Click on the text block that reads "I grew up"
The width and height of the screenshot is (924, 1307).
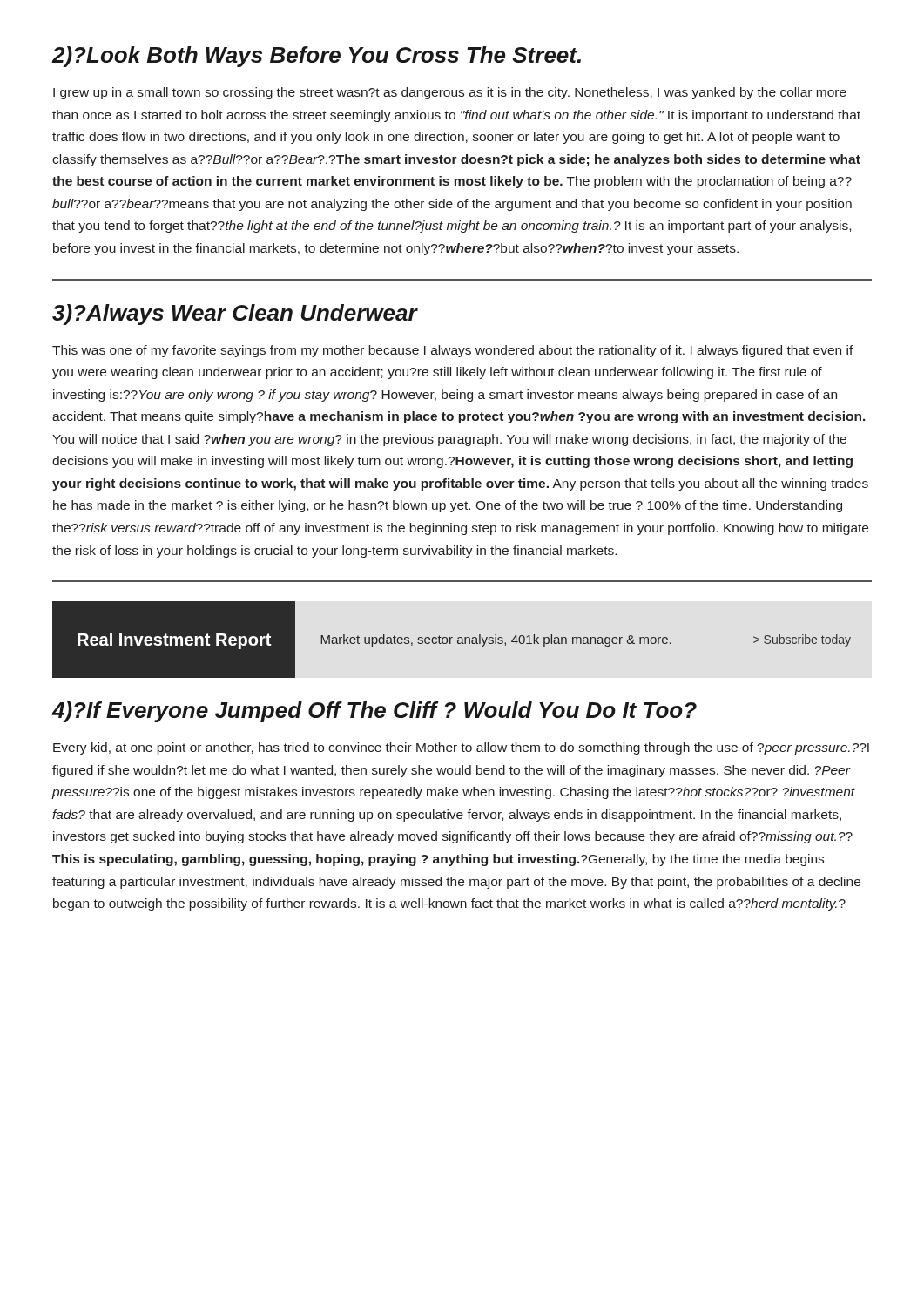(456, 170)
